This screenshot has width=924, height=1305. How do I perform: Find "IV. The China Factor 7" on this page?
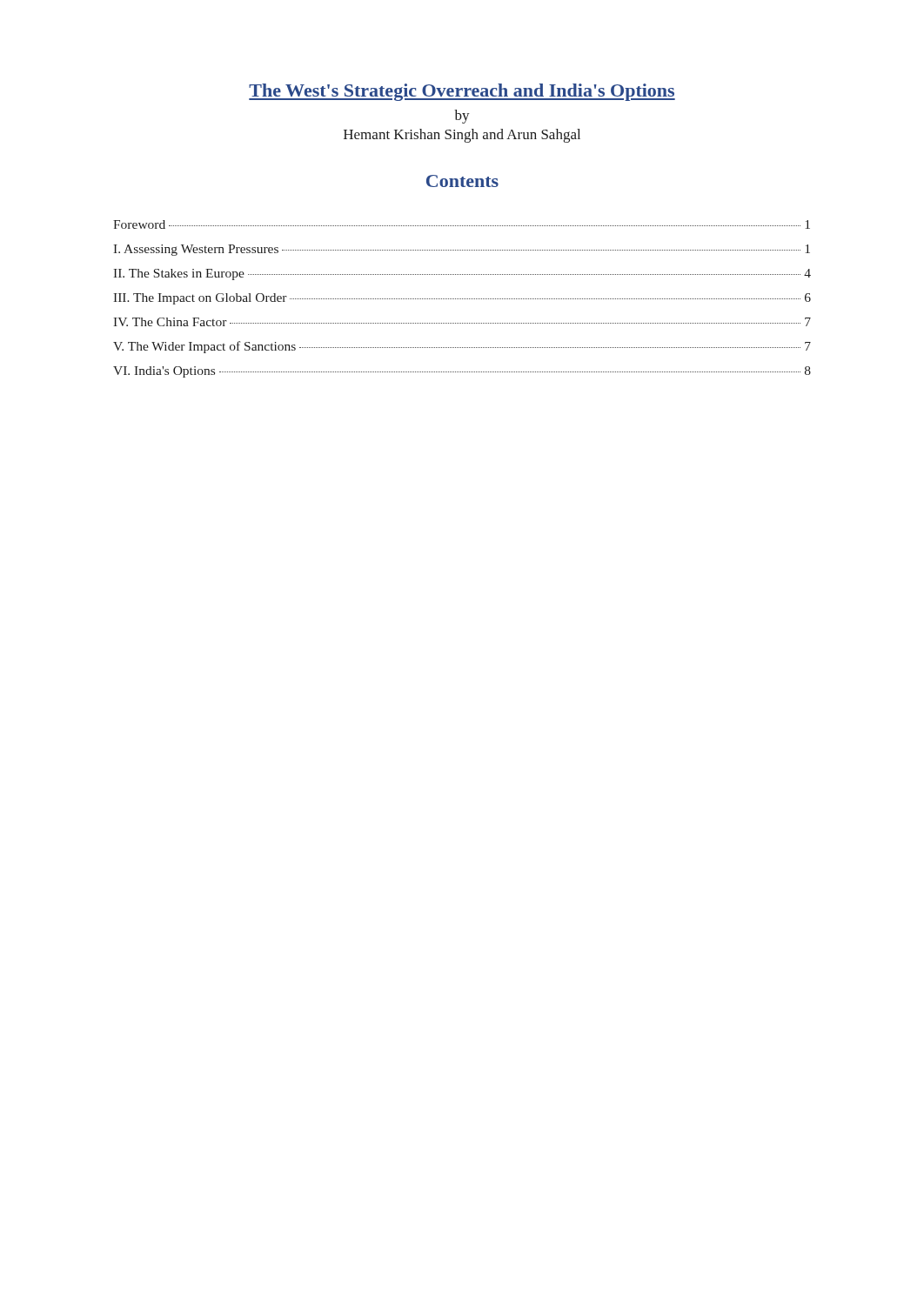pyautogui.click(x=462, y=322)
